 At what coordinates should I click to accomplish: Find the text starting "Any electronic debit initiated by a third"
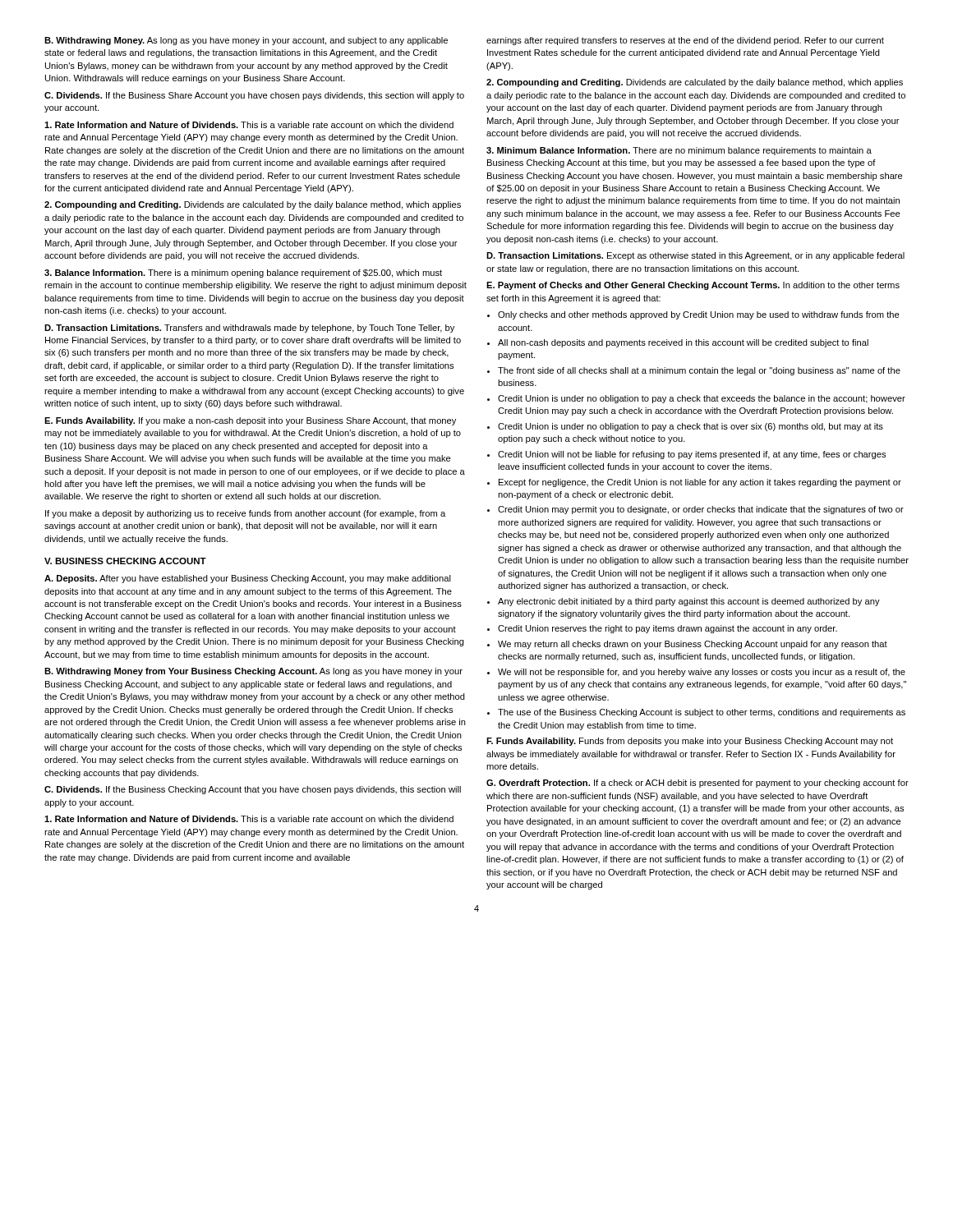[x=703, y=608]
